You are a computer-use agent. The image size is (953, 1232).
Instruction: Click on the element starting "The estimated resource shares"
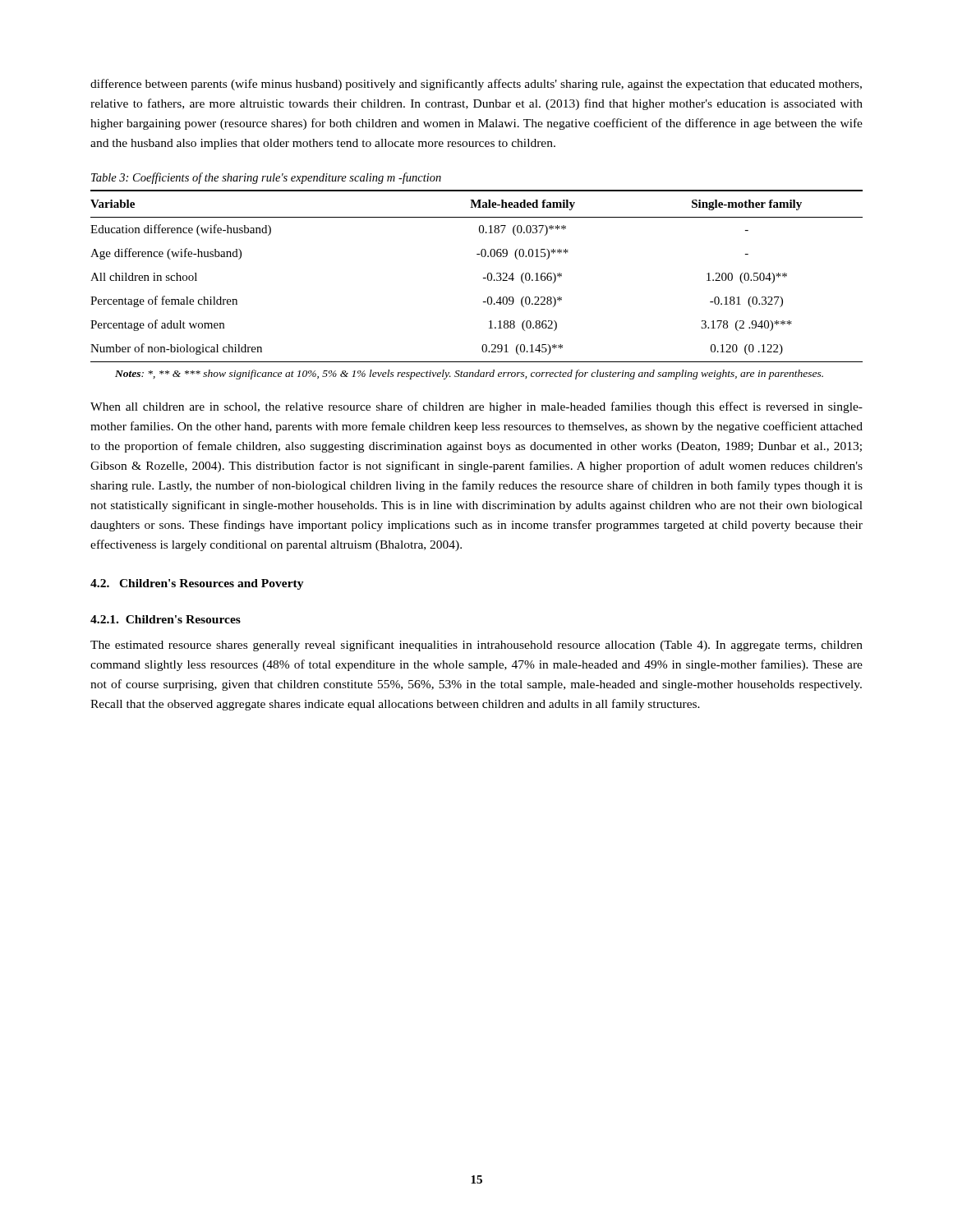click(476, 674)
